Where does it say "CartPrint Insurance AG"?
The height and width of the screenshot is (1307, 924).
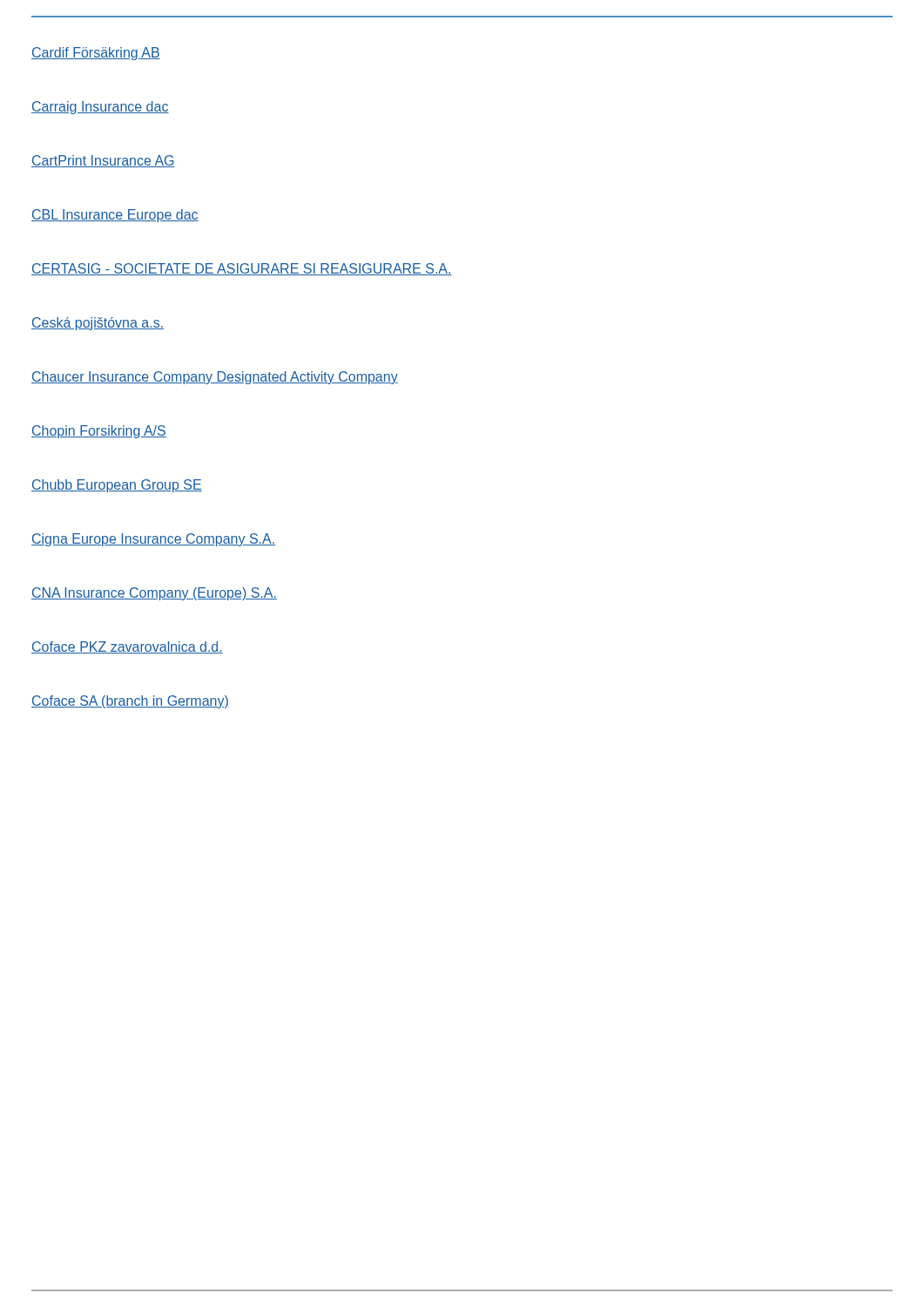point(103,161)
